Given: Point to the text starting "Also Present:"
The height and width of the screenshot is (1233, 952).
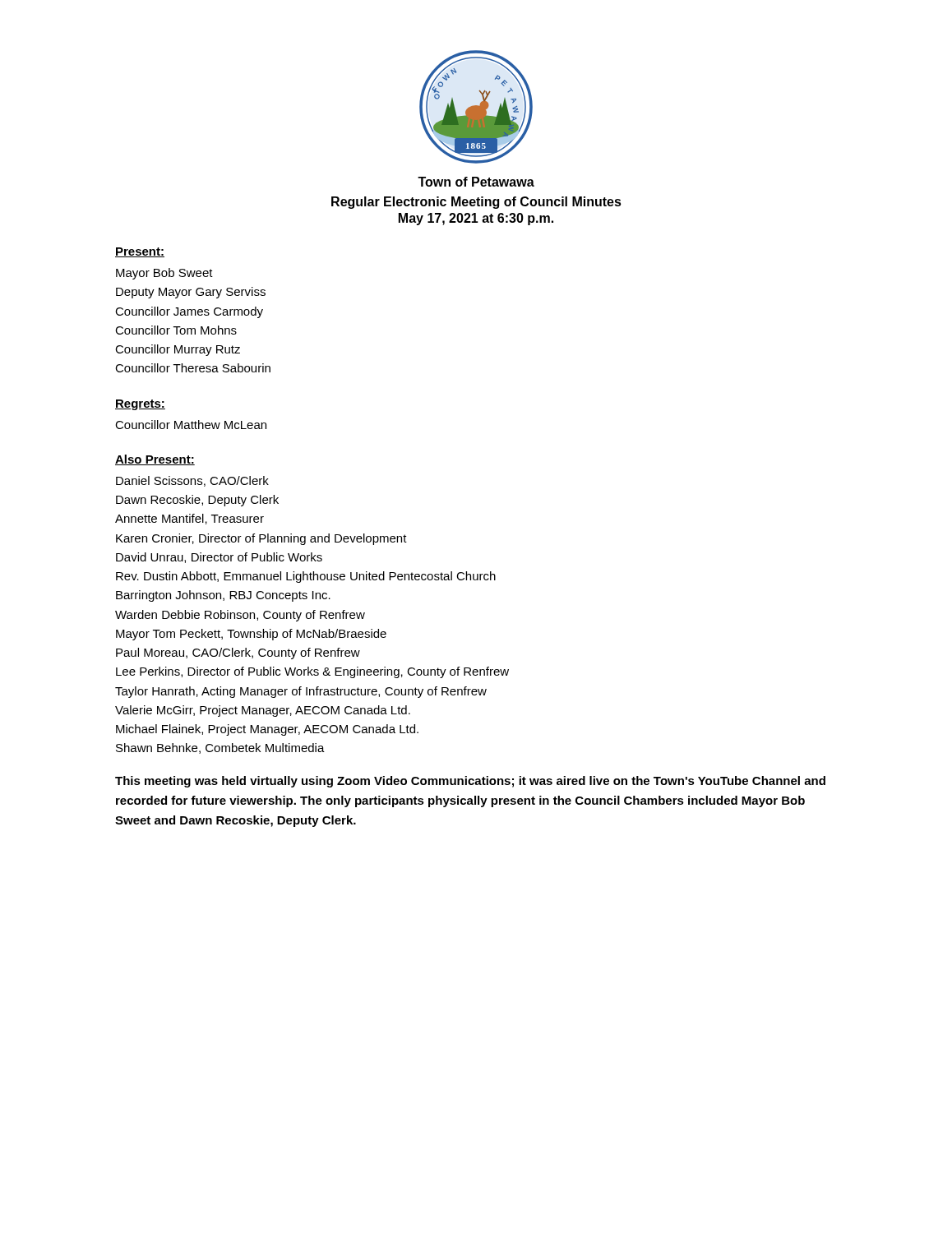Looking at the screenshot, I should click(155, 459).
